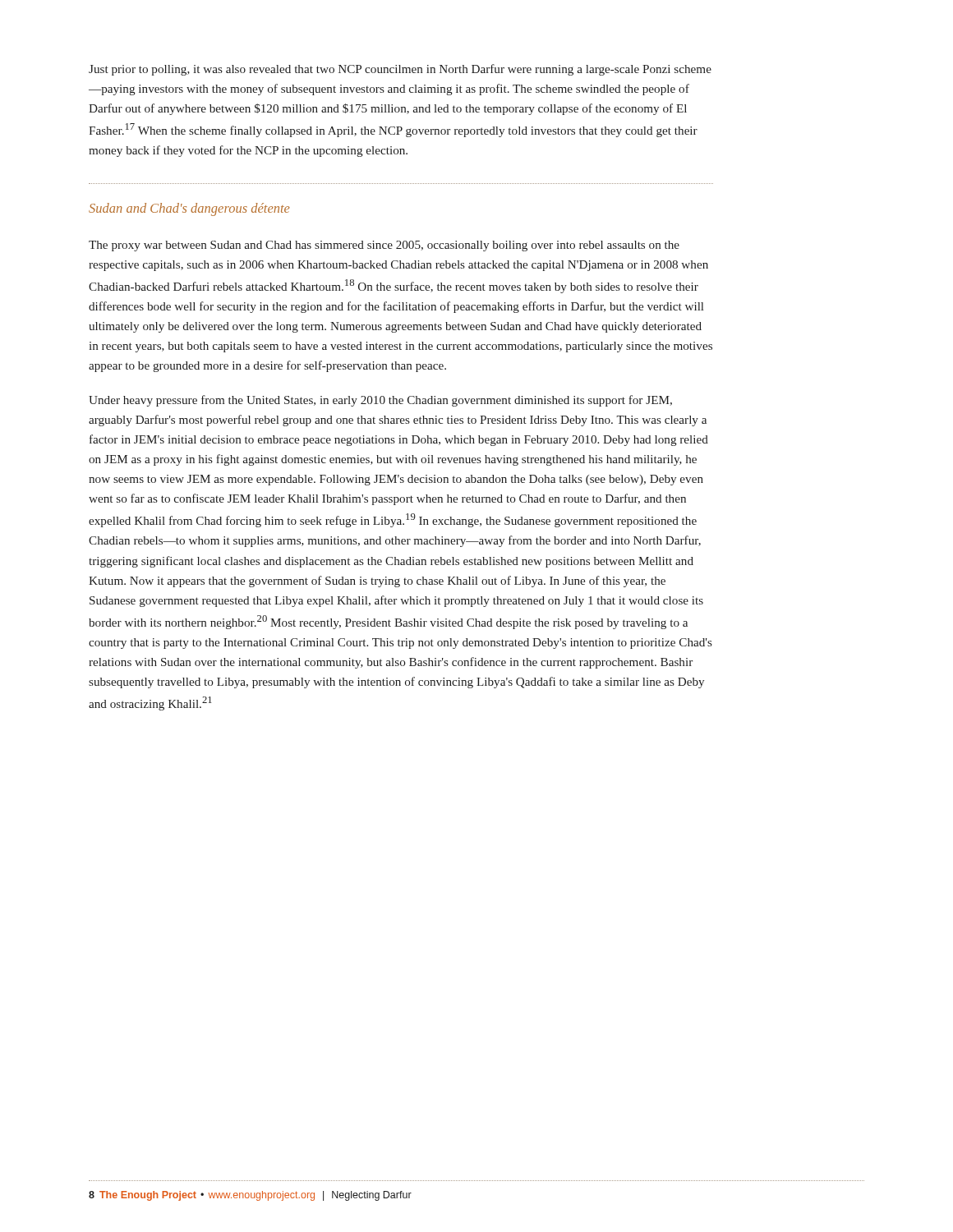Point to the text starting "Under heavy pressure from the"

(401, 552)
